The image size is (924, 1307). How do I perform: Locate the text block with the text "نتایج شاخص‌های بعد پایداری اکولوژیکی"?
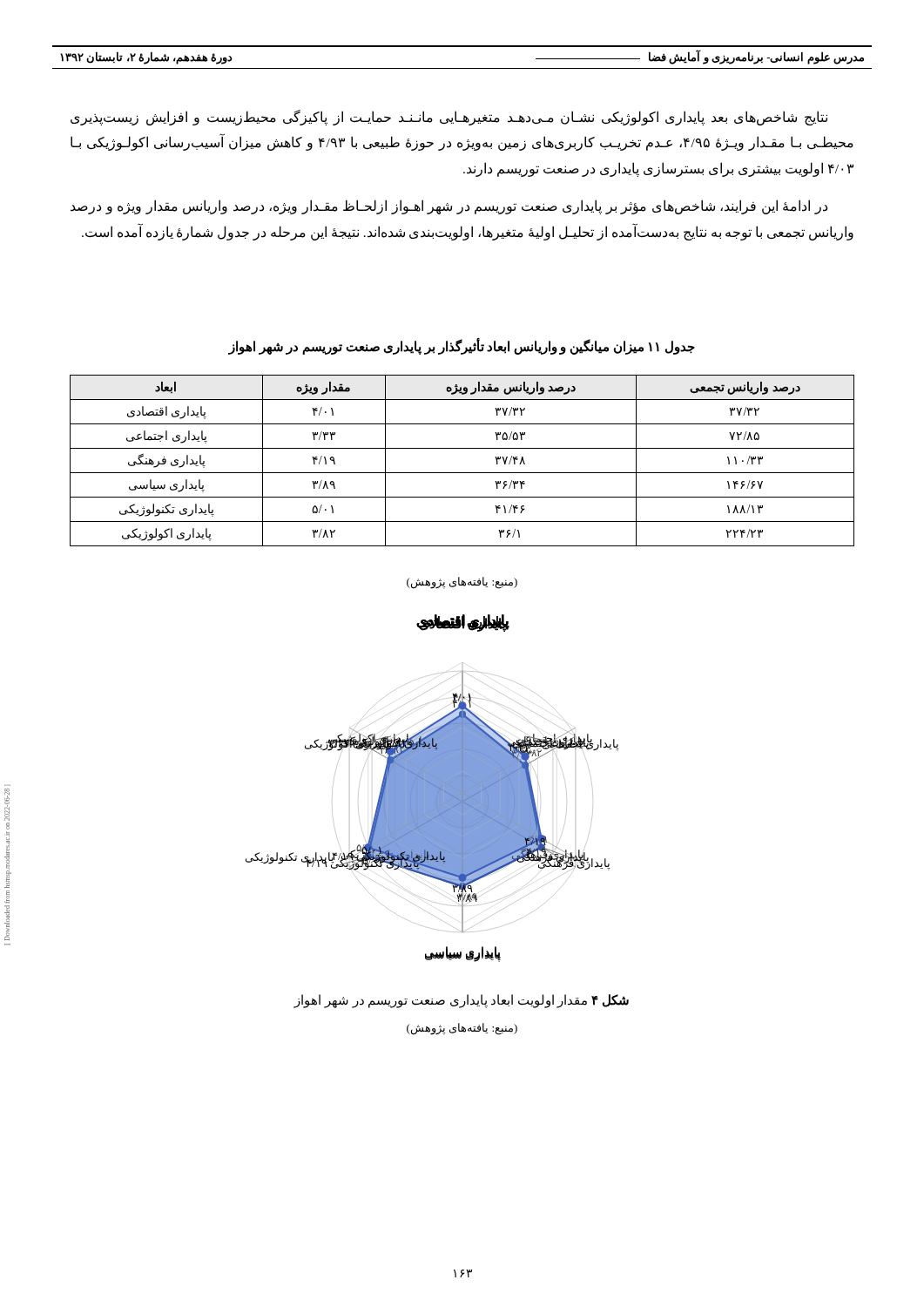click(x=462, y=175)
